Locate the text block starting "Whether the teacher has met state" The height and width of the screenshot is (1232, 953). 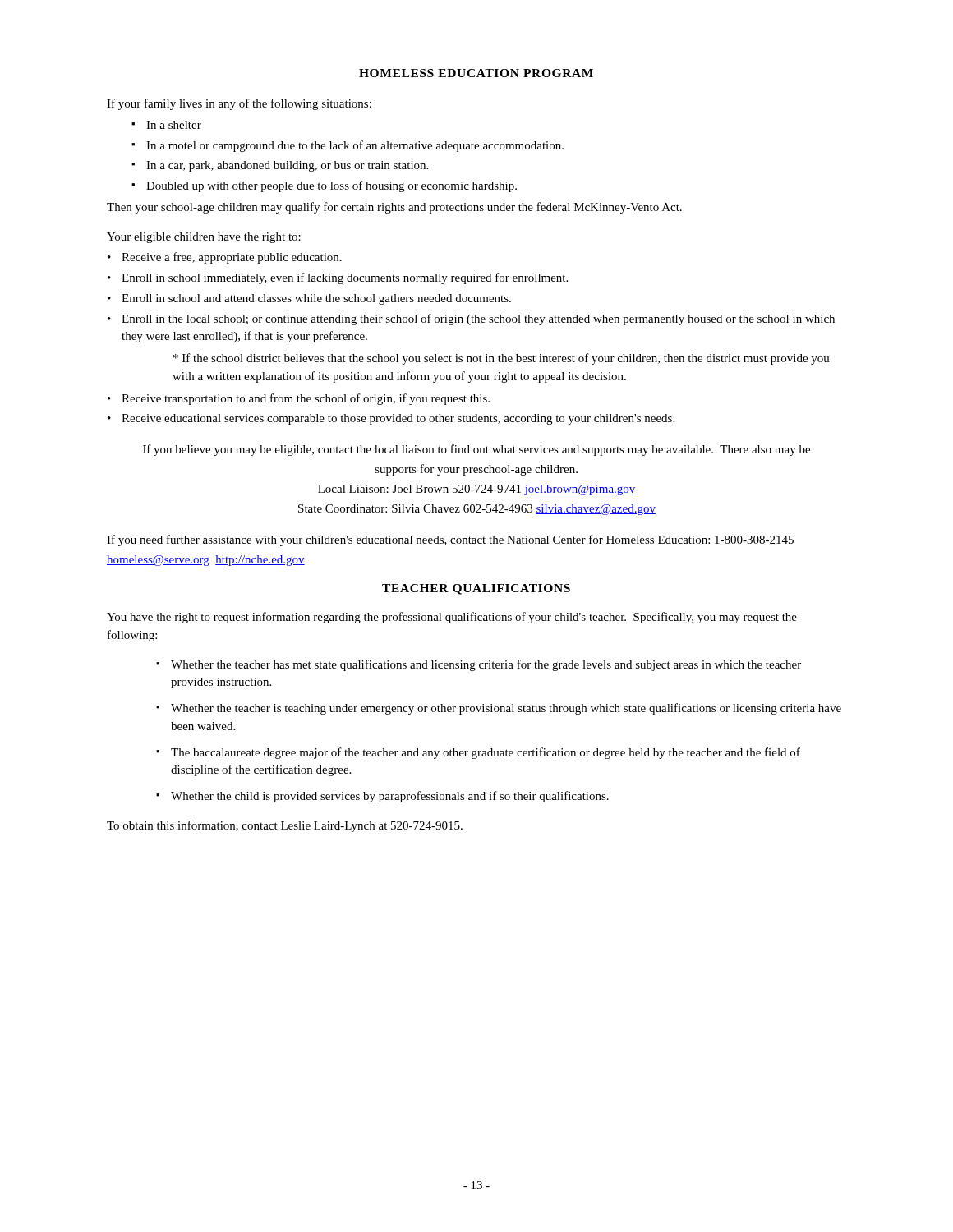[x=486, y=673]
